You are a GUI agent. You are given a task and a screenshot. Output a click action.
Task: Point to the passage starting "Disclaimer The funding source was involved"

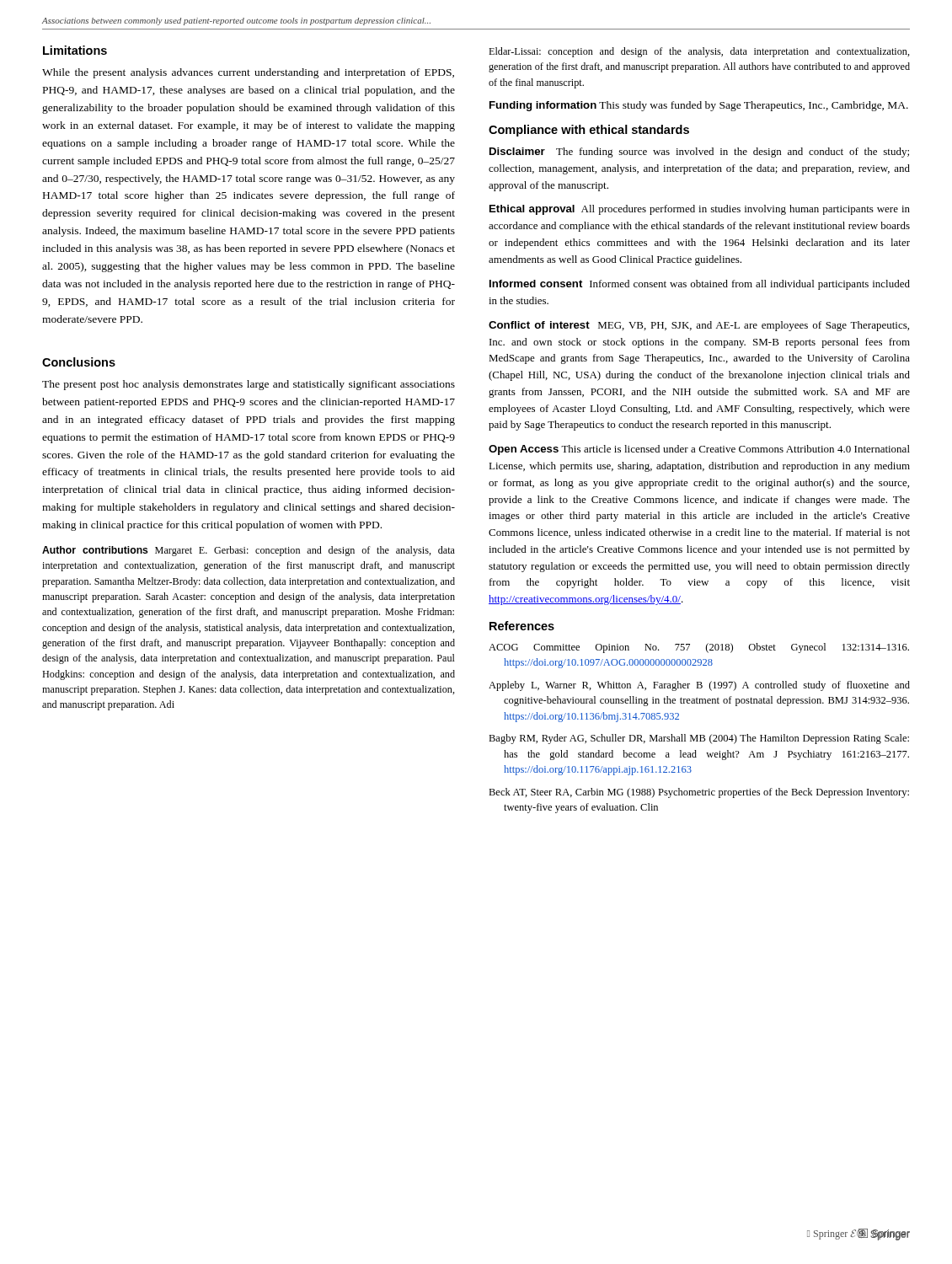click(699, 168)
